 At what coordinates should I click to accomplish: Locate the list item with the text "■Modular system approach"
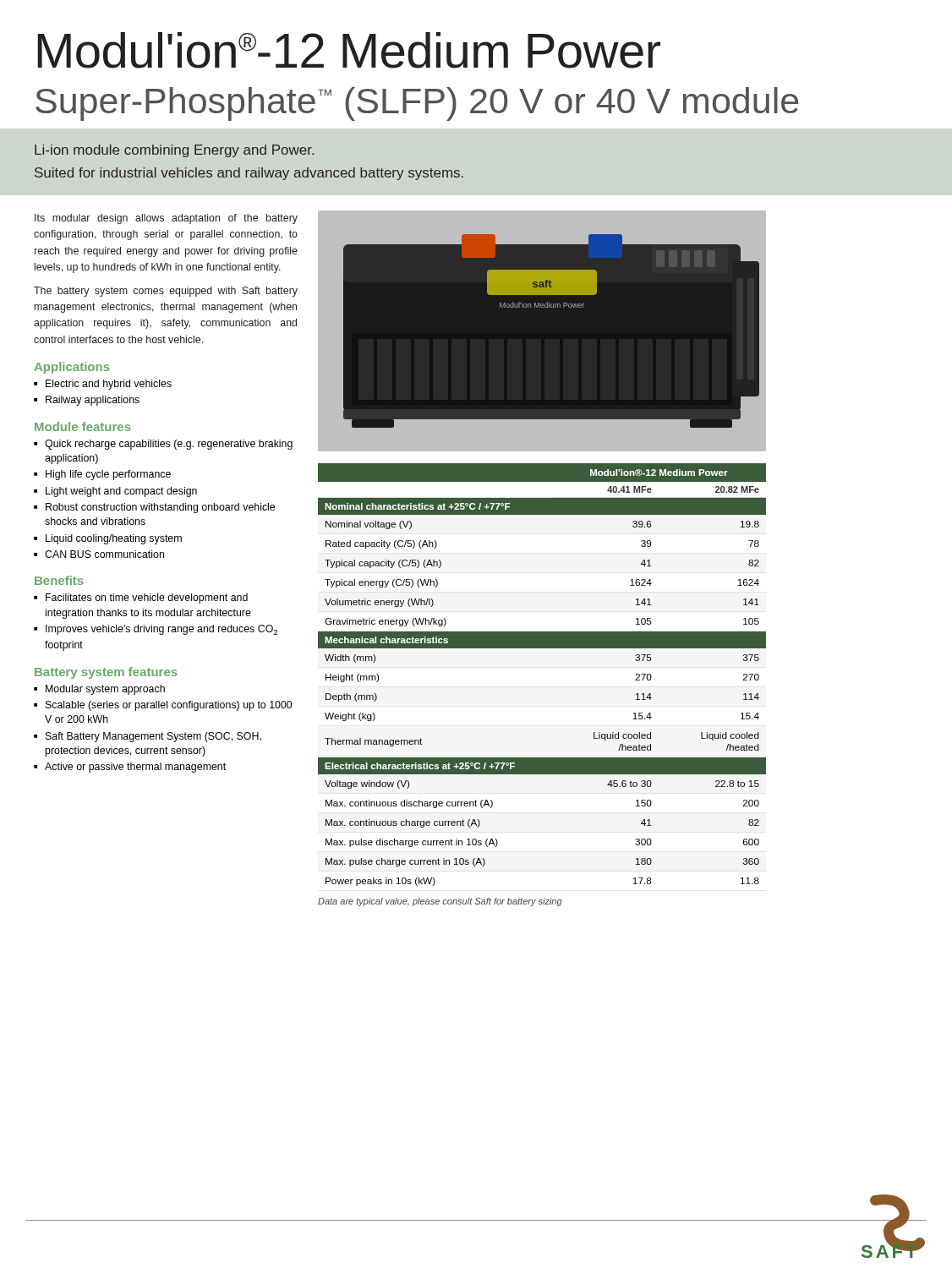[100, 689]
